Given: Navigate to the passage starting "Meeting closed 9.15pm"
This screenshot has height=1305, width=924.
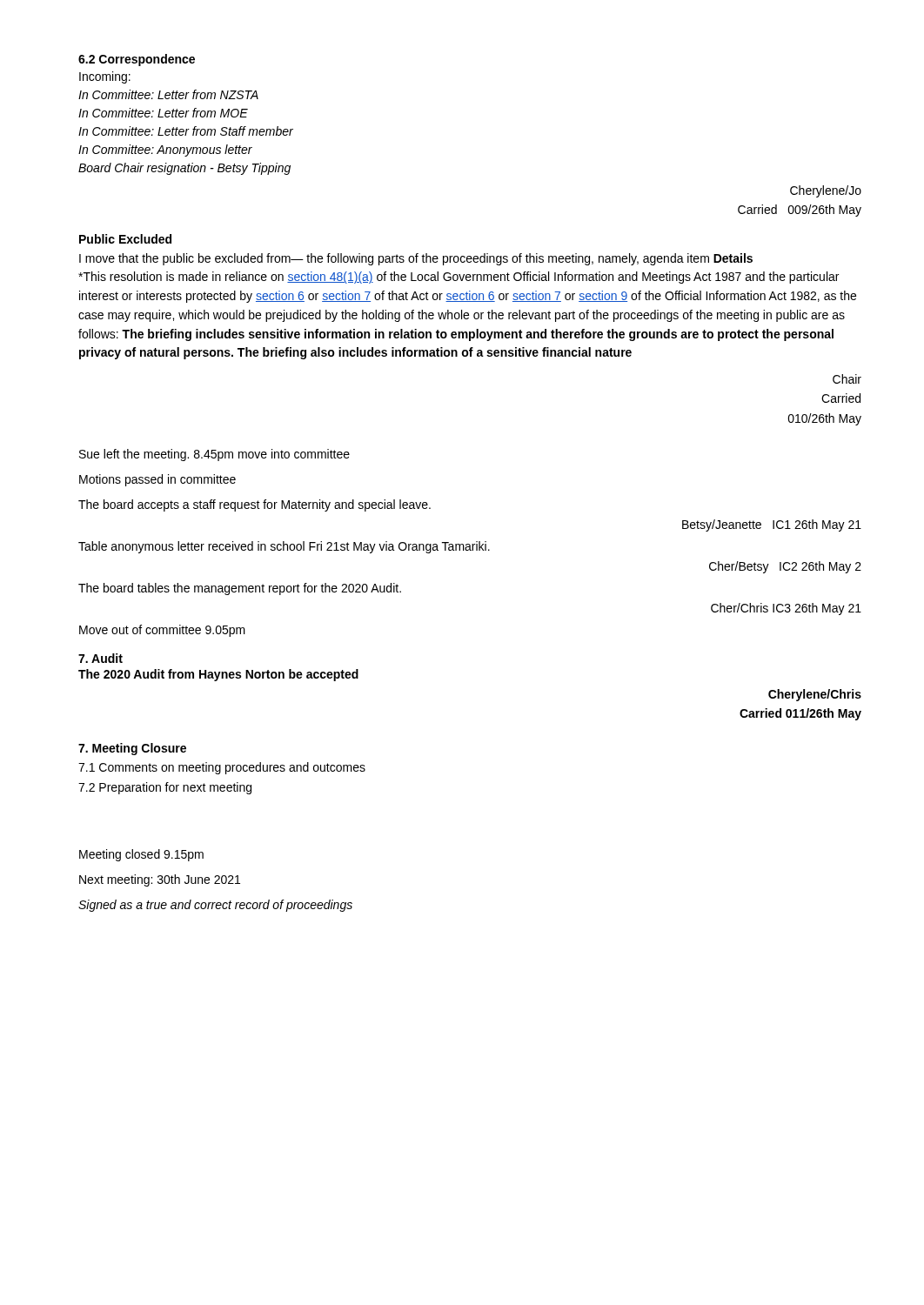Looking at the screenshot, I should tap(141, 854).
